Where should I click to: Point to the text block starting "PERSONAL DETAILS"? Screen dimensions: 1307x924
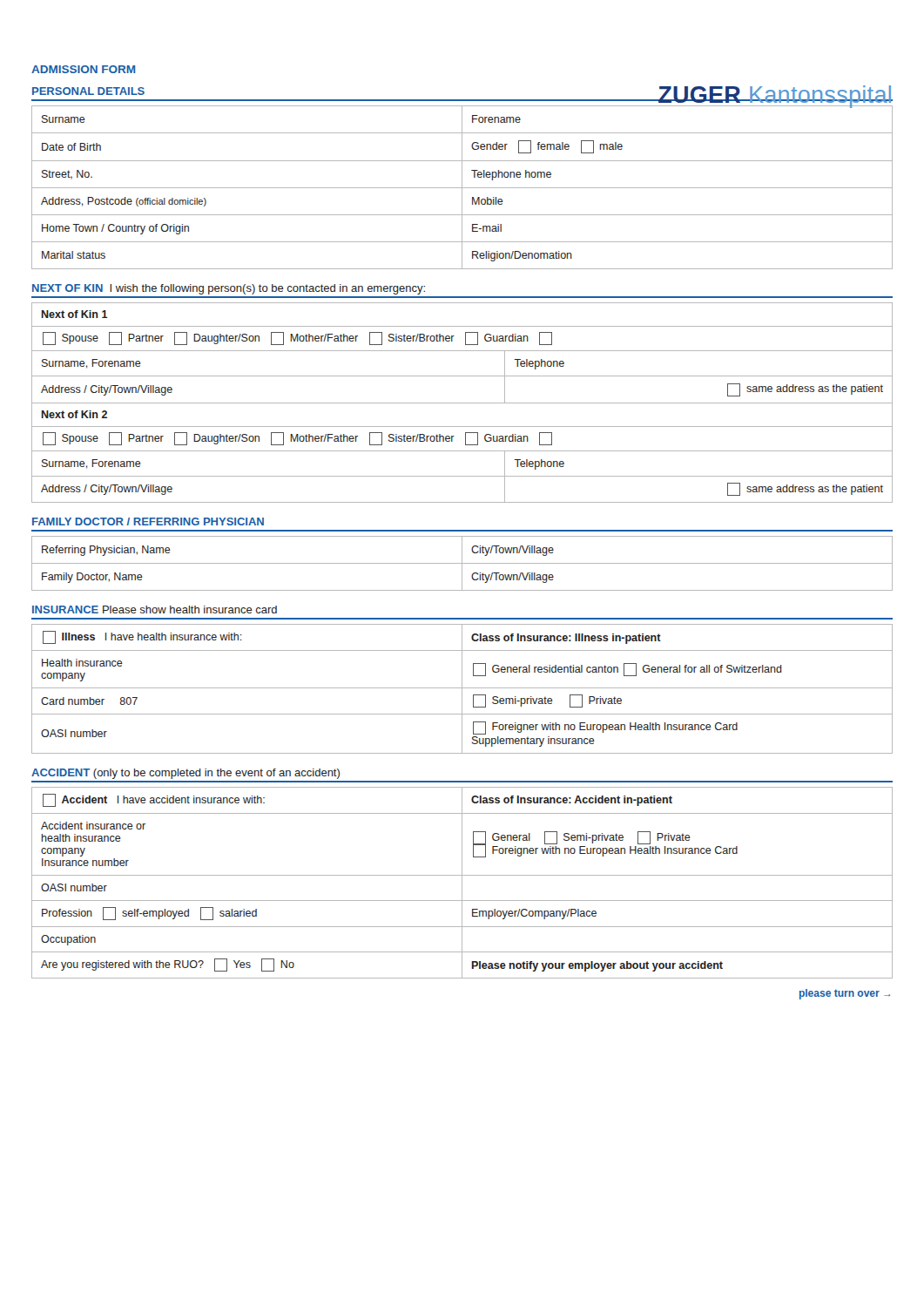tap(462, 93)
